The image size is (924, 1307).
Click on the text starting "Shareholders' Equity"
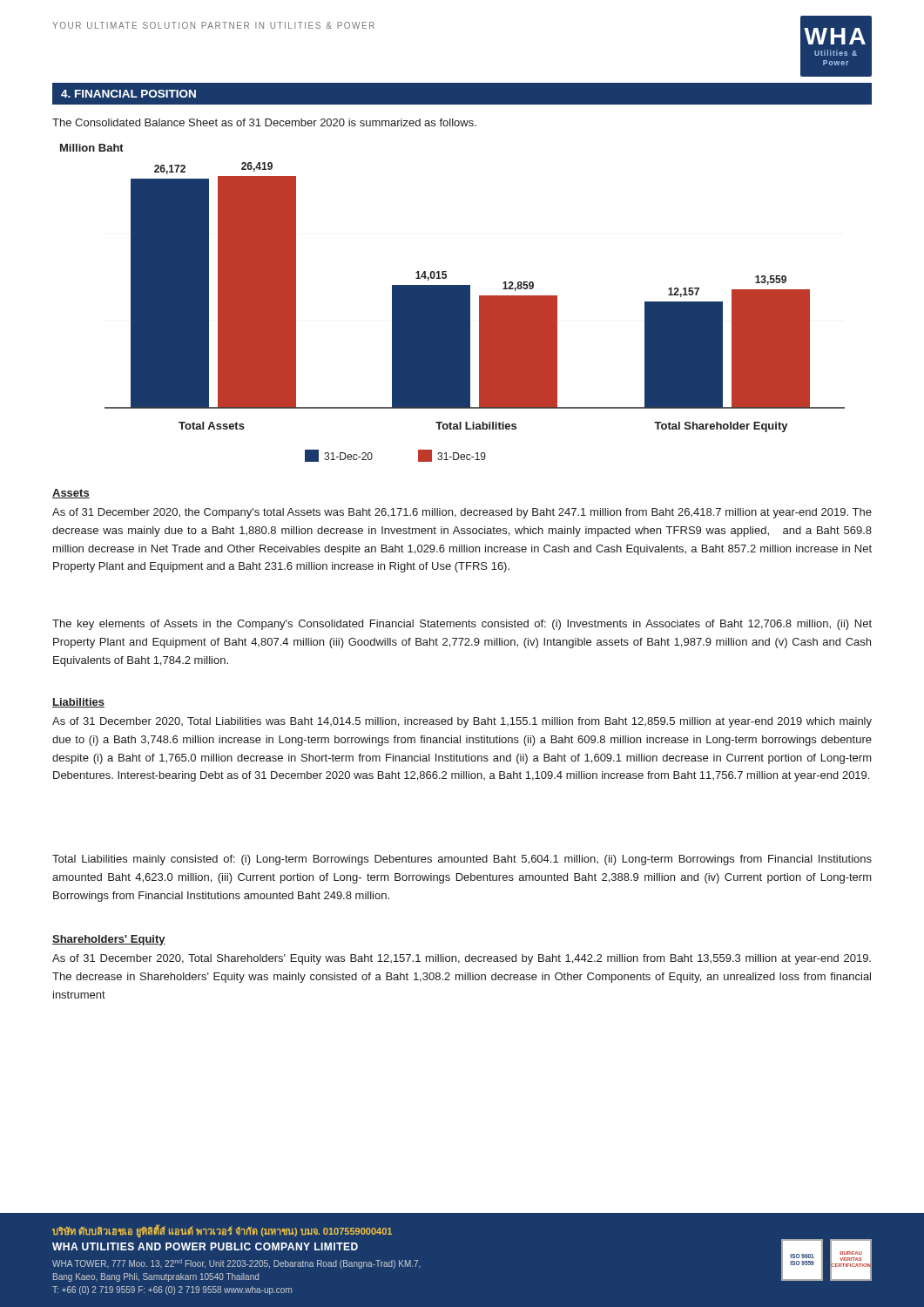pos(109,939)
